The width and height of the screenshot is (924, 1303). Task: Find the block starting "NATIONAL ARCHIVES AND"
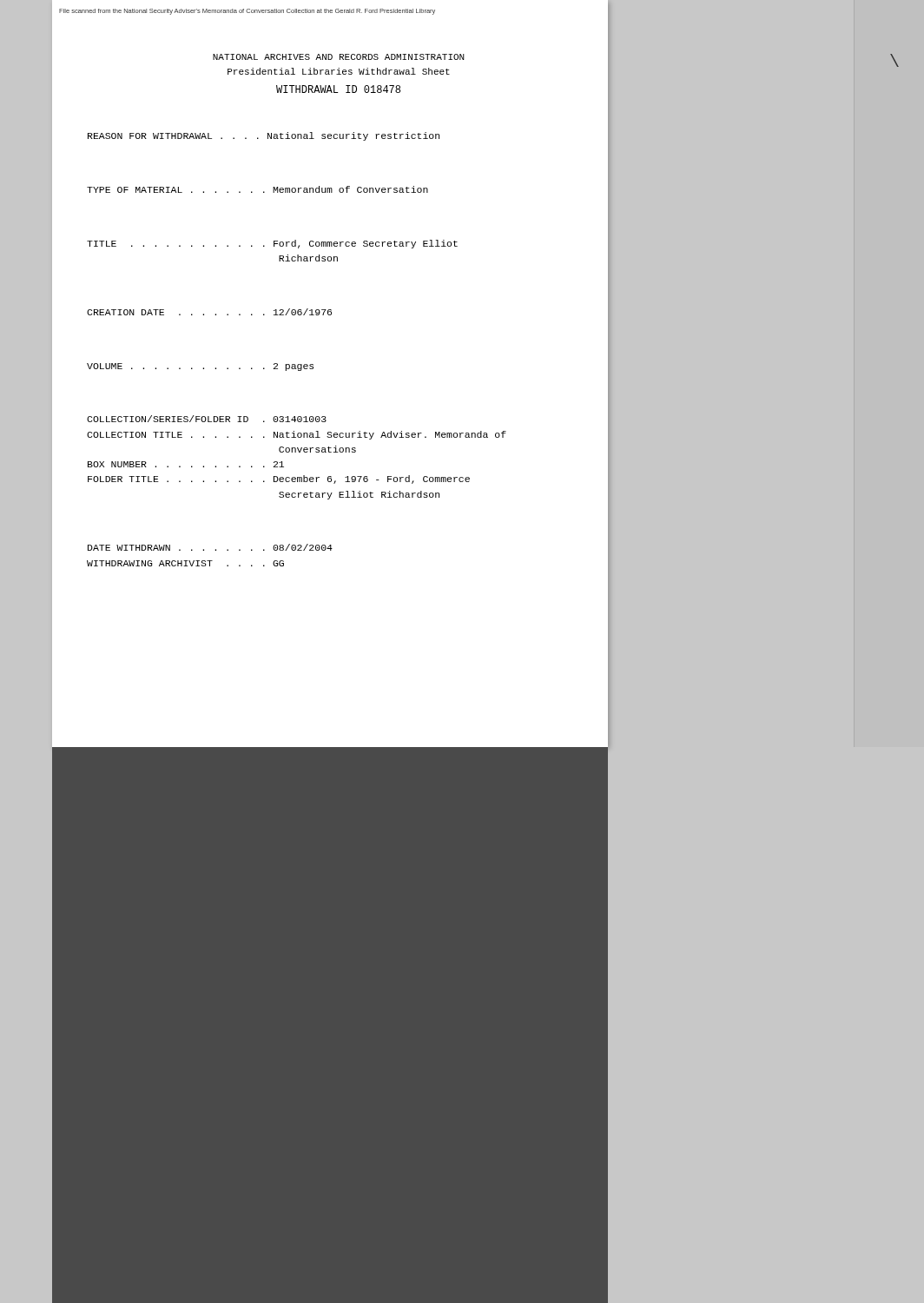(x=339, y=64)
